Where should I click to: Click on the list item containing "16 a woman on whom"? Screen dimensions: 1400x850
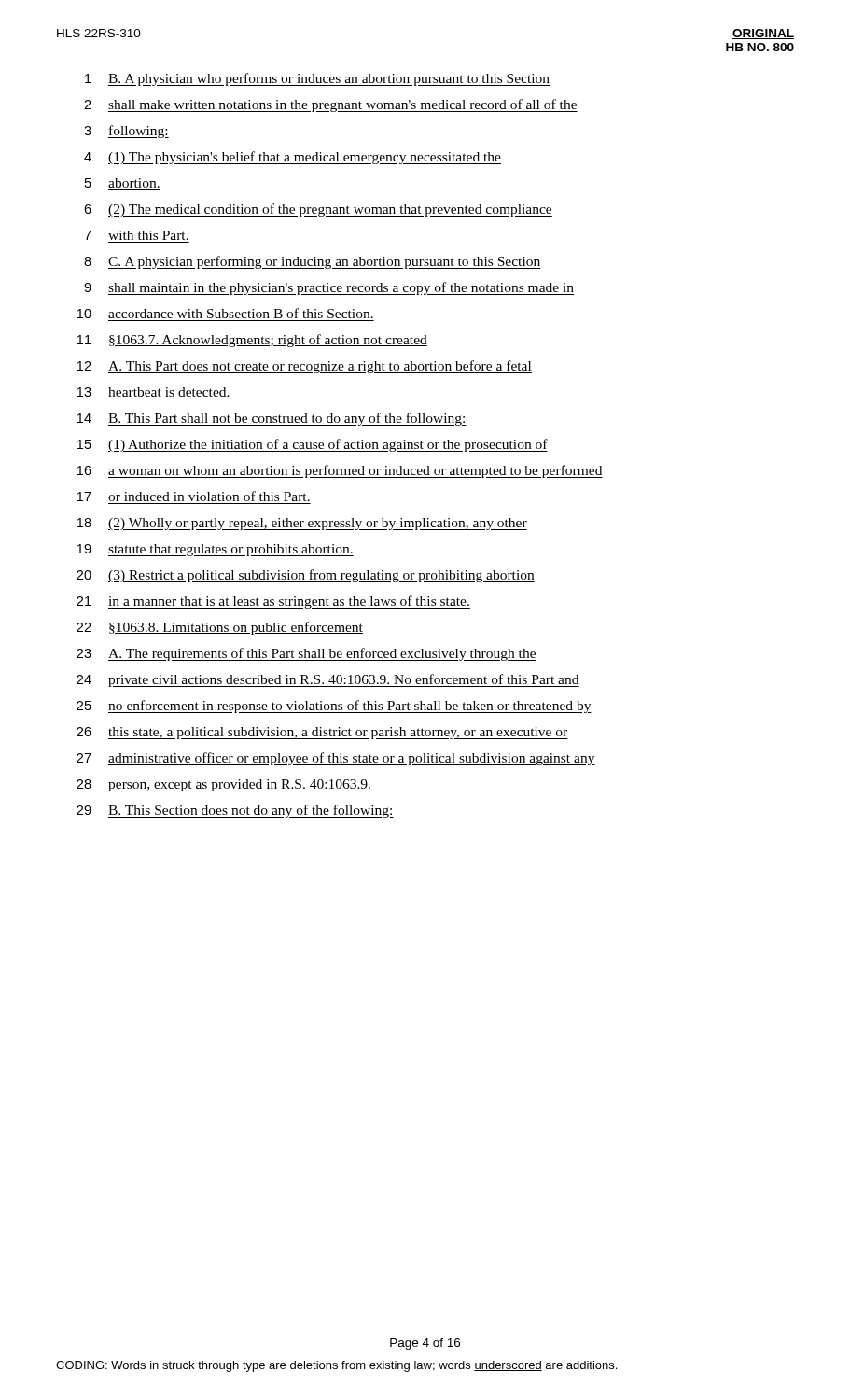click(425, 470)
